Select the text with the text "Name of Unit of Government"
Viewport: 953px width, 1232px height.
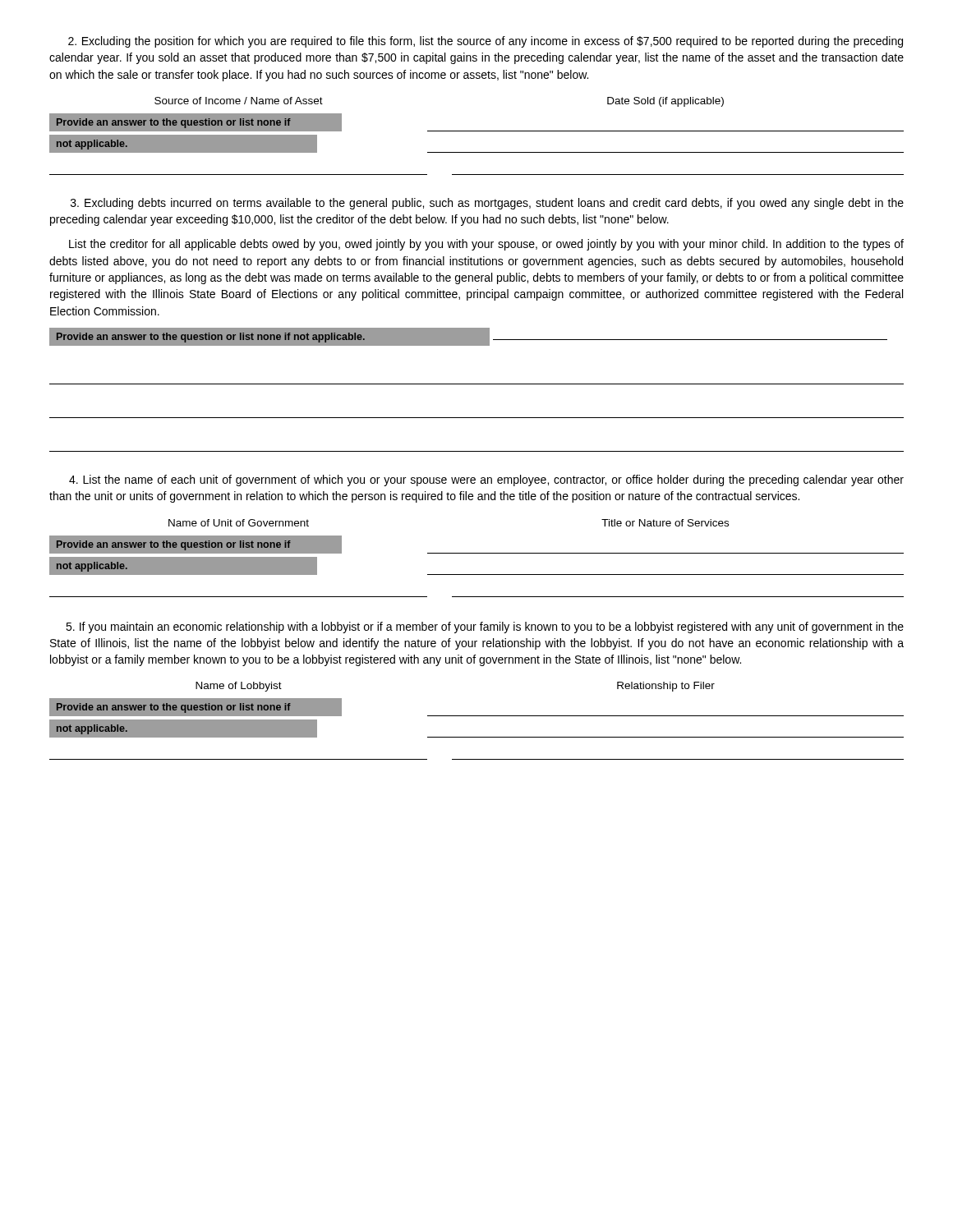coord(238,522)
